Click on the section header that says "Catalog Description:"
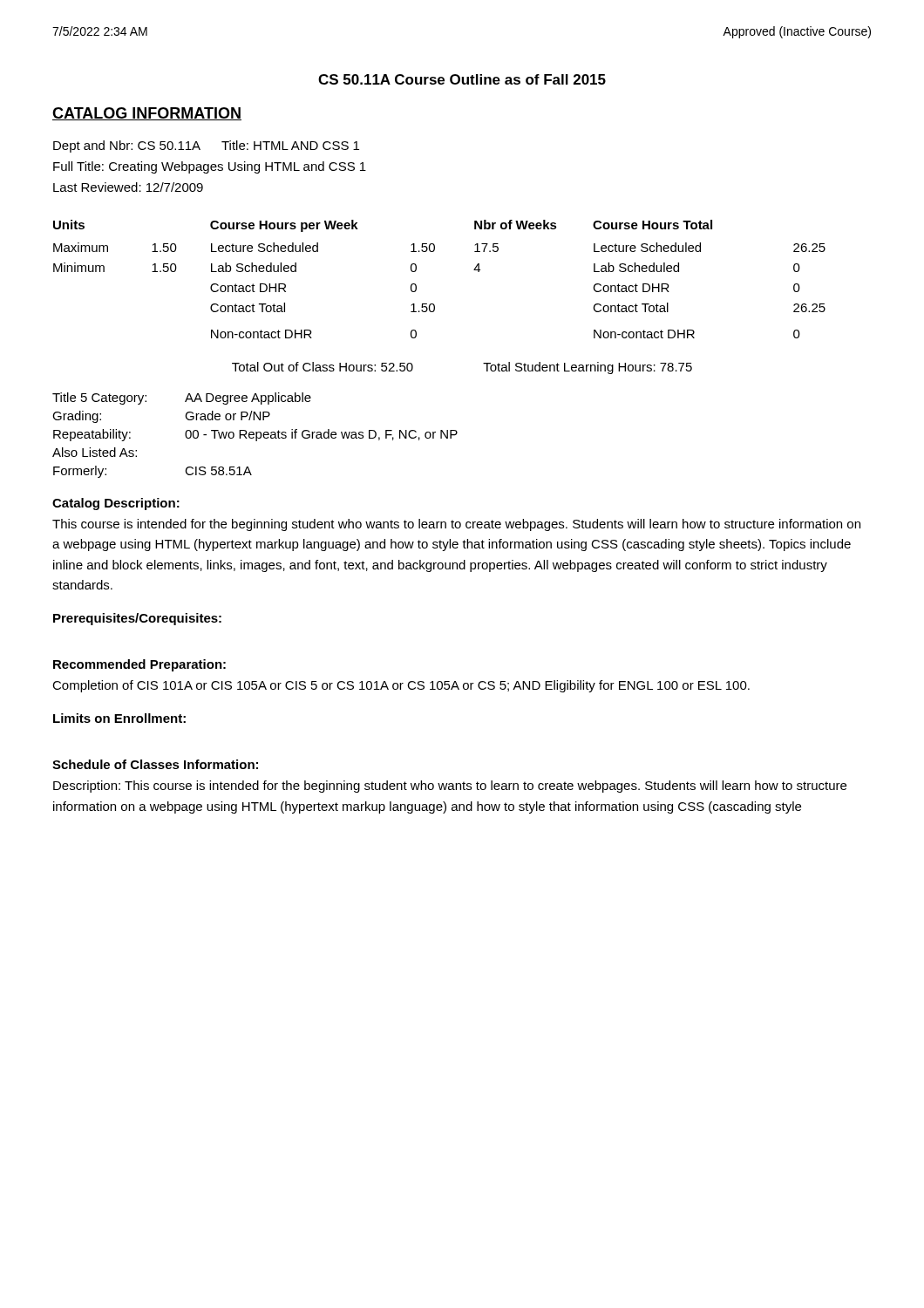 click(116, 503)
